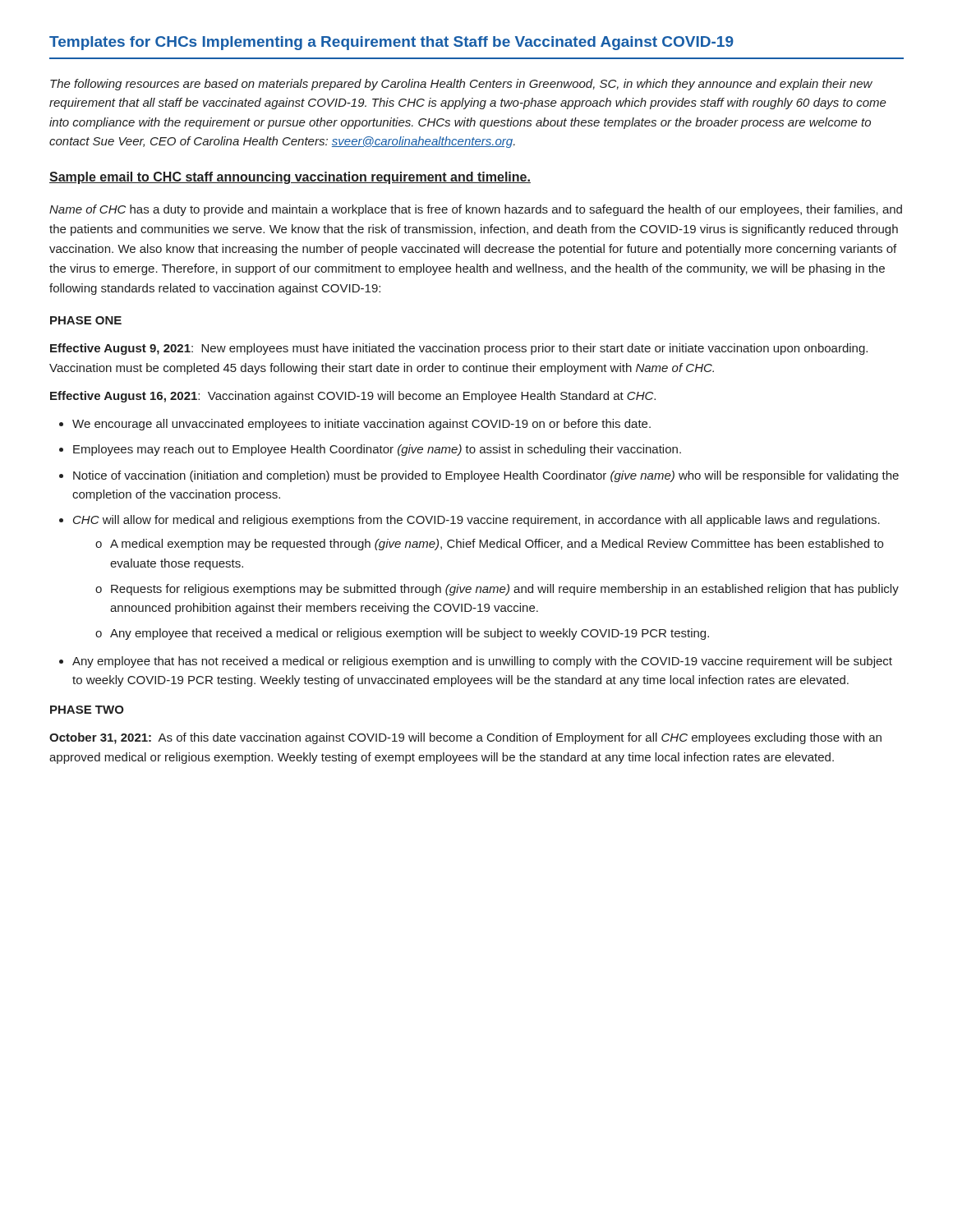
Task: Point to the block beginning "Employees may reach out to"
Action: [x=377, y=449]
